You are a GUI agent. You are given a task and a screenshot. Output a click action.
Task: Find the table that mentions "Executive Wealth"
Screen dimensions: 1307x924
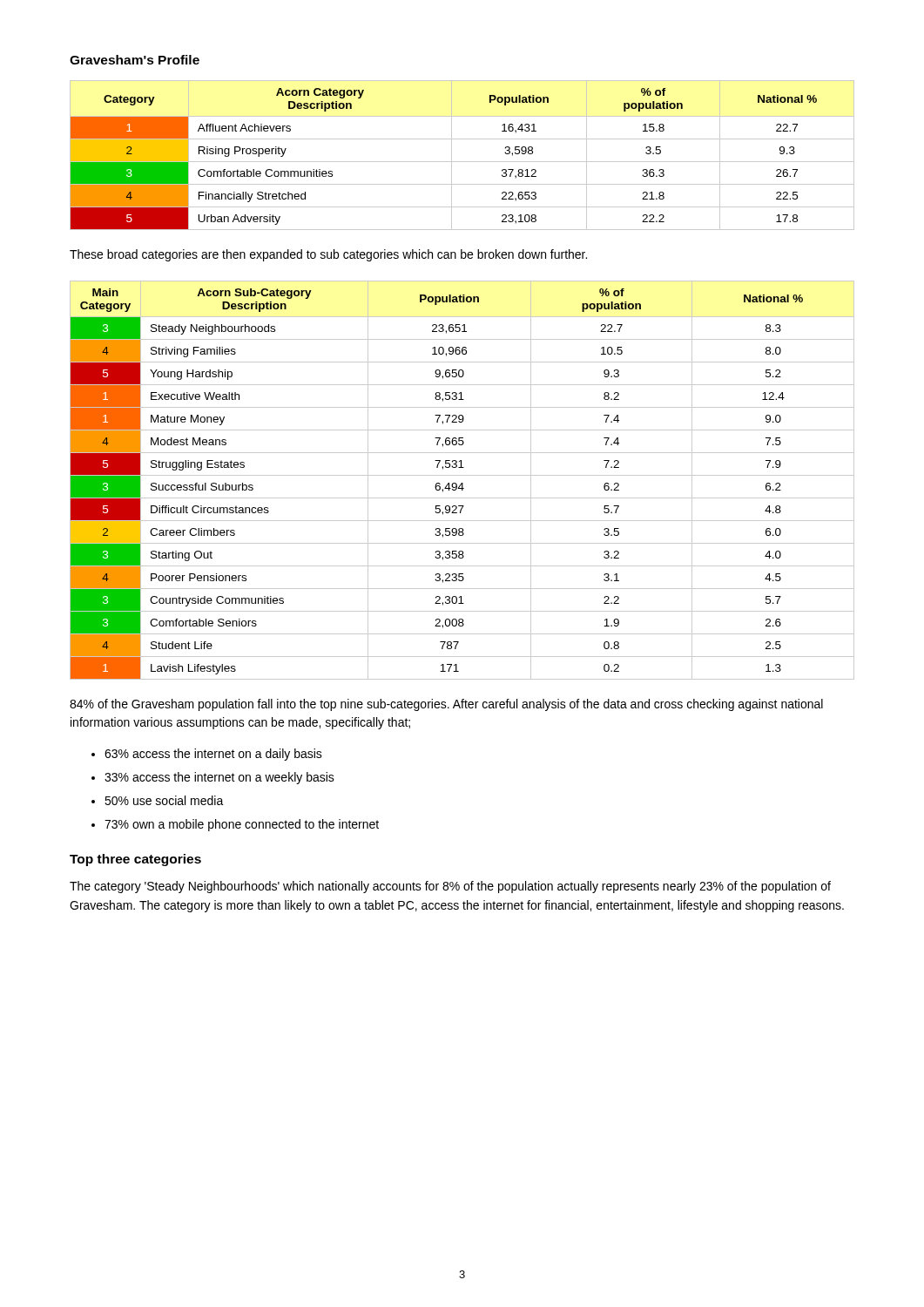tap(462, 480)
